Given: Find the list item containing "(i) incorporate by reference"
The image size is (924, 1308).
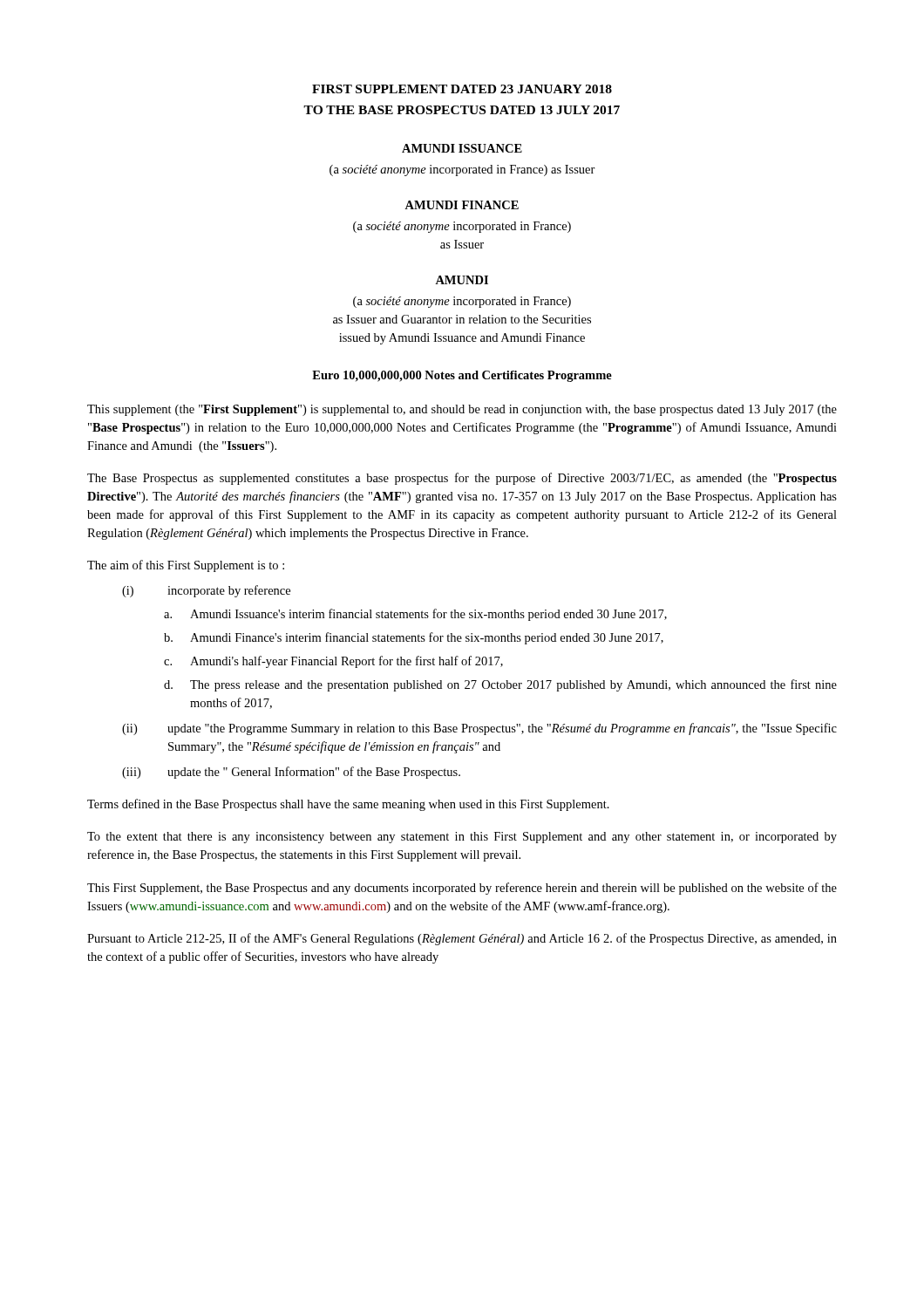Looking at the screenshot, I should (x=206, y=591).
